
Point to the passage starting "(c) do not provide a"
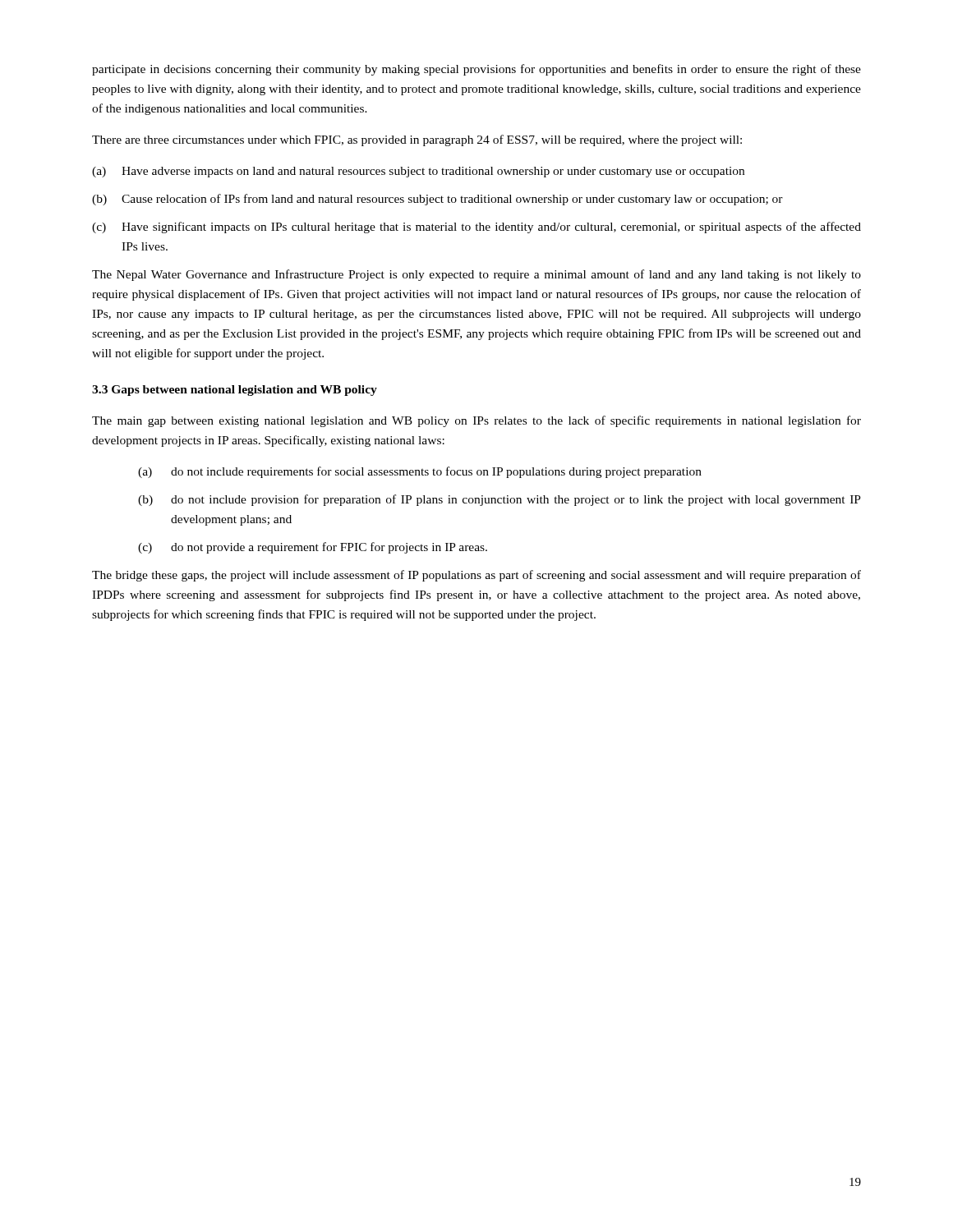(x=313, y=548)
